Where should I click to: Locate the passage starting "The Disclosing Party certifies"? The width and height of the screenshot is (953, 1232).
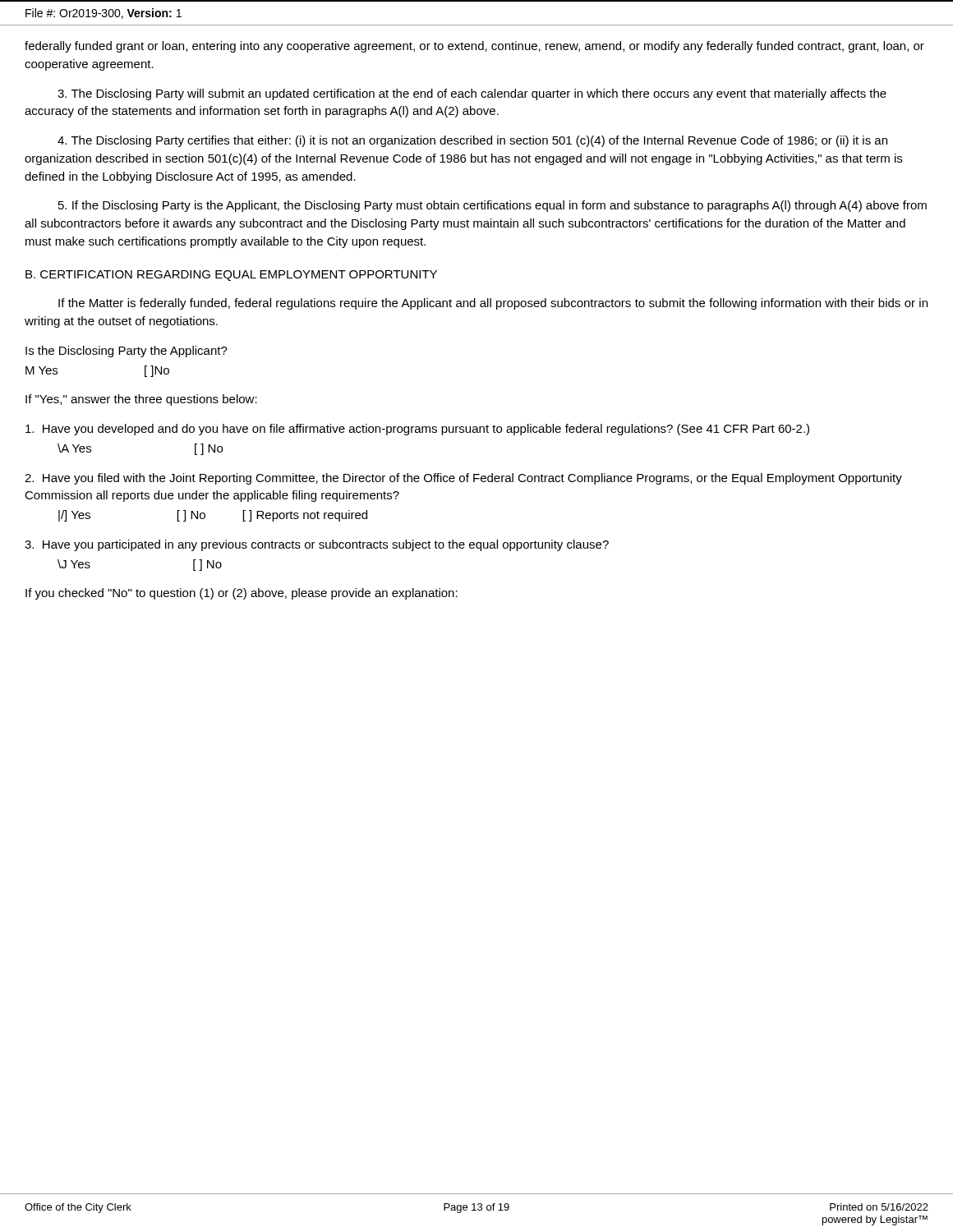pyautogui.click(x=464, y=158)
